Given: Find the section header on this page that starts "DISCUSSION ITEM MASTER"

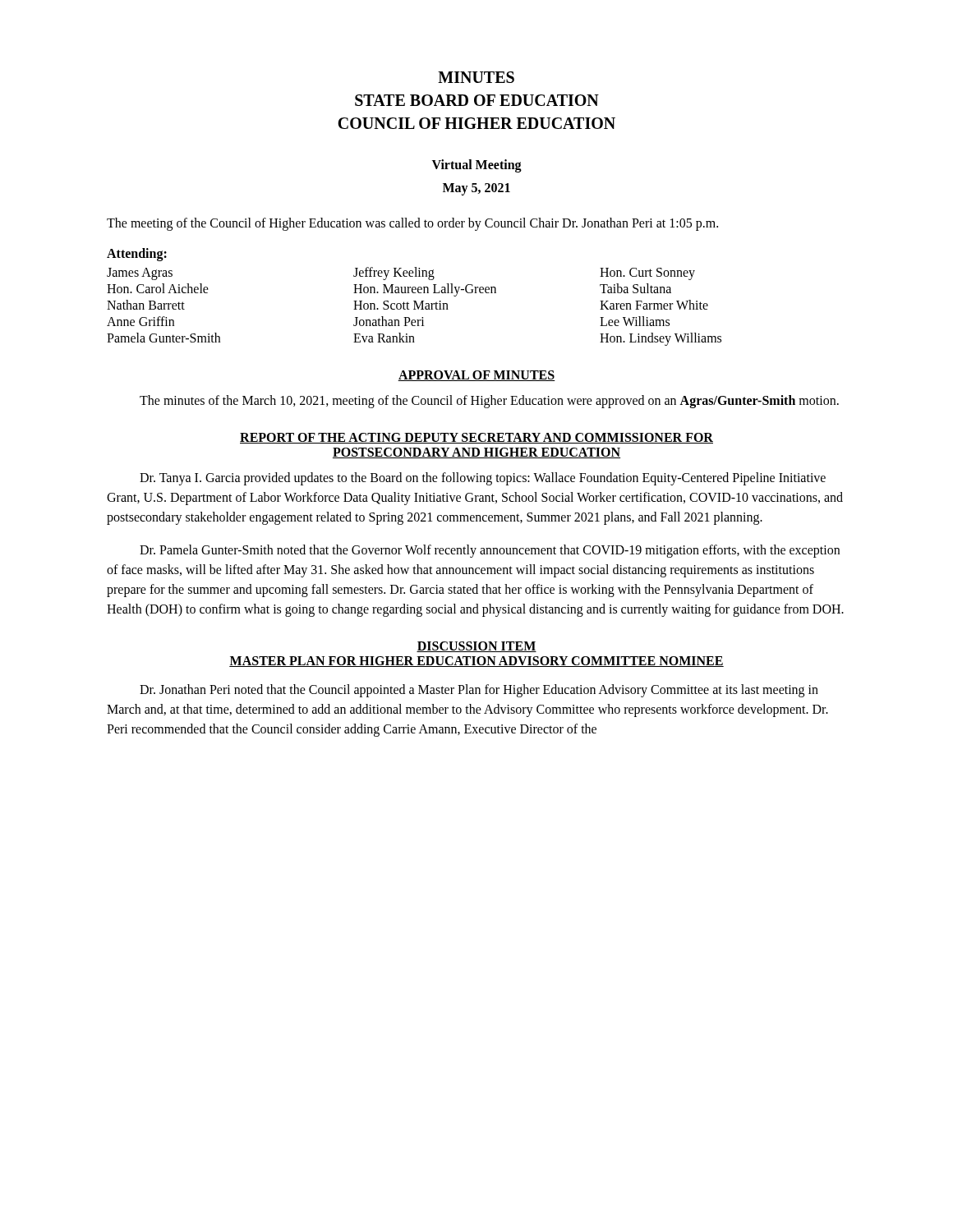Looking at the screenshot, I should point(476,654).
